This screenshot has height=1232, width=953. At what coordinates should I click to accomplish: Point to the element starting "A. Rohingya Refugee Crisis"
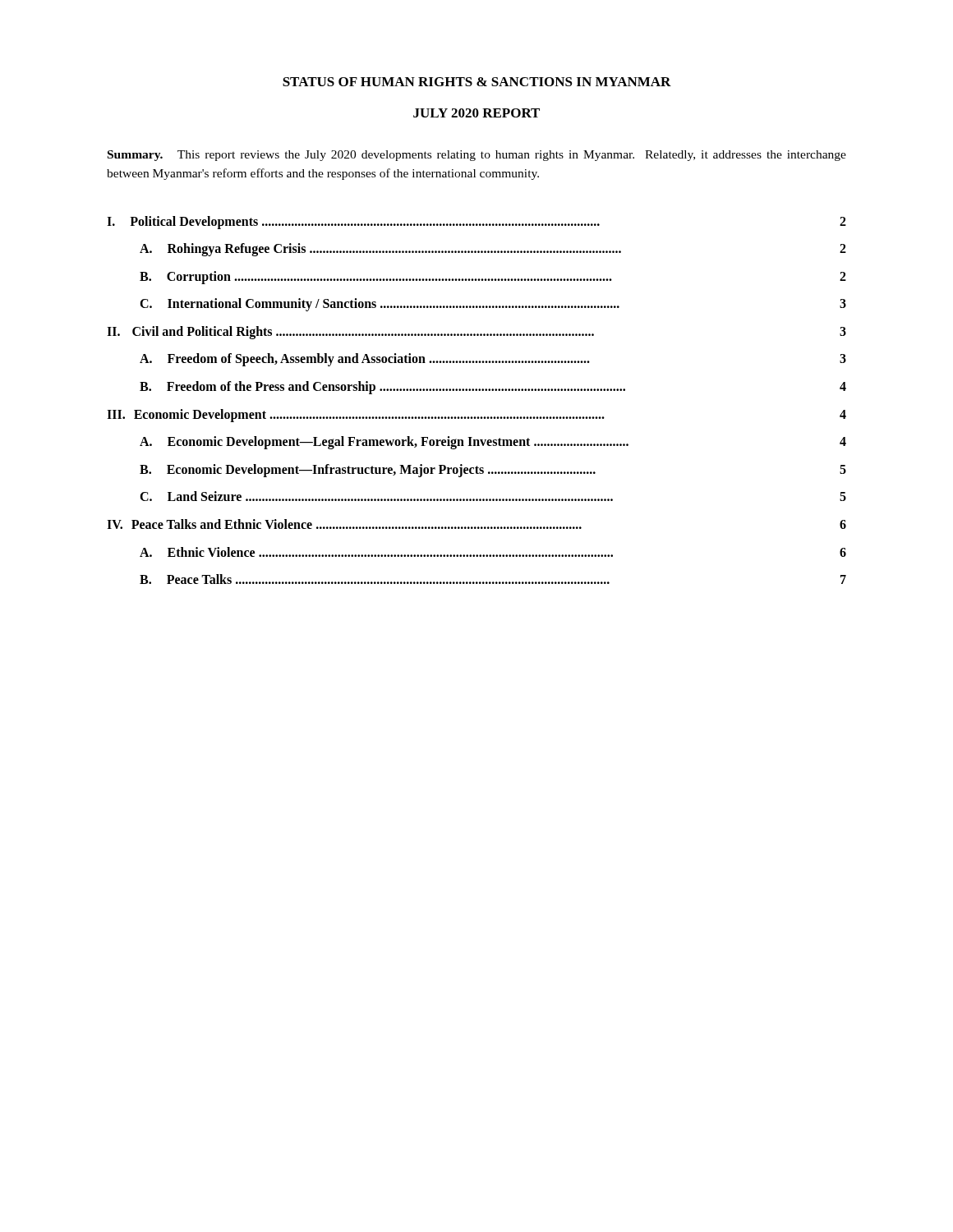pos(493,249)
